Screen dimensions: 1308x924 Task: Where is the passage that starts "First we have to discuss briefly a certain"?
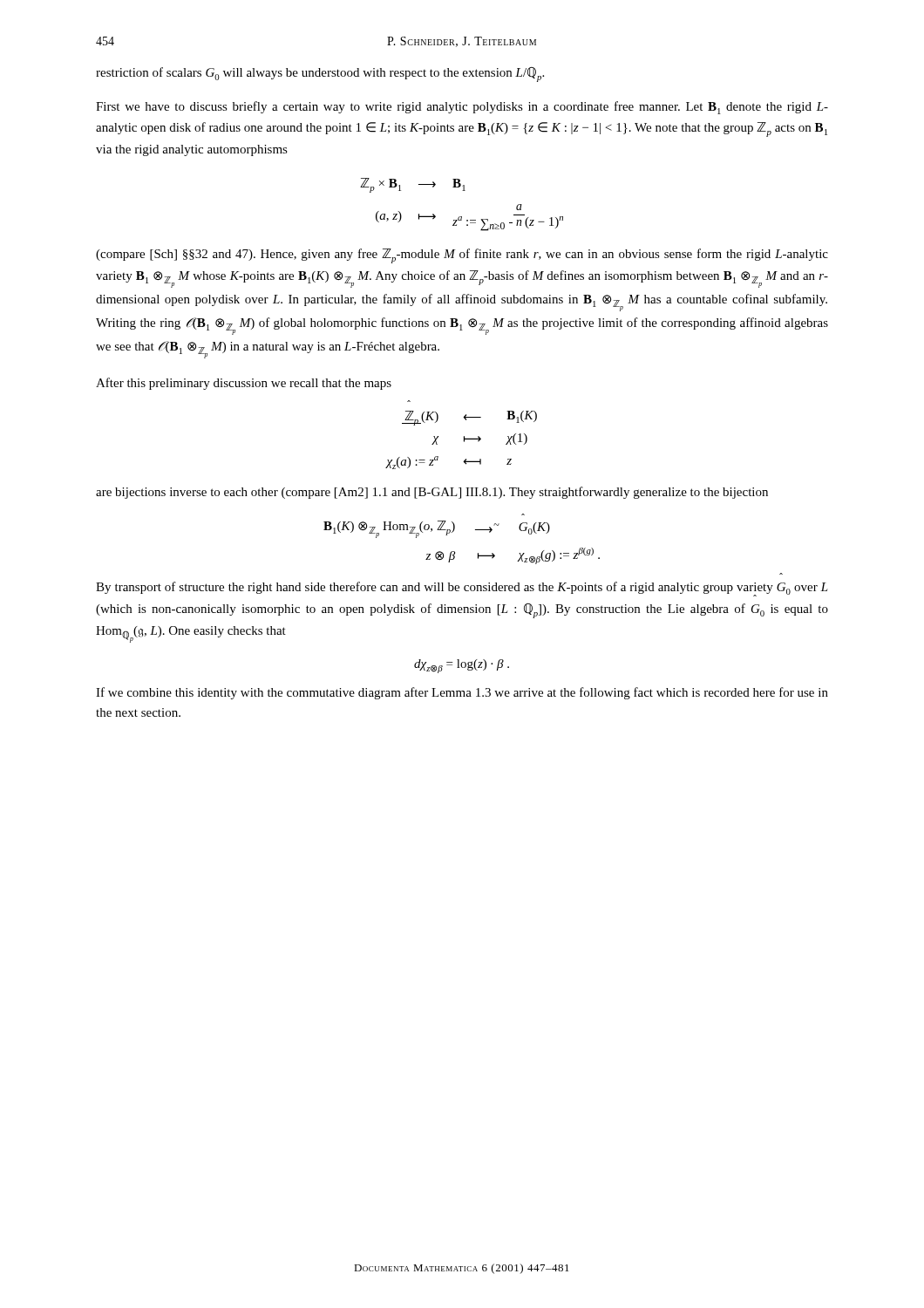tap(462, 128)
